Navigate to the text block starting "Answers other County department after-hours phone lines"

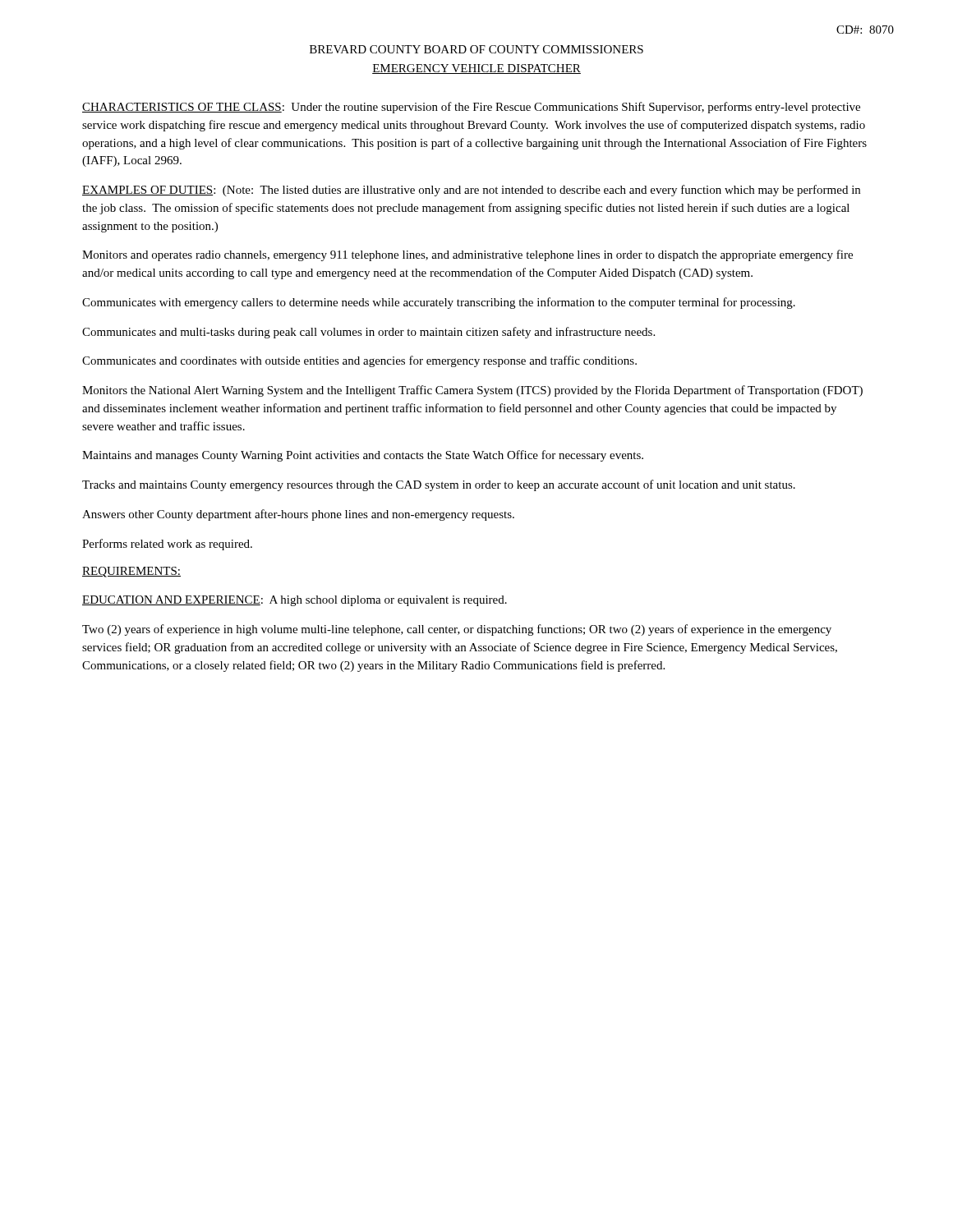click(x=299, y=514)
